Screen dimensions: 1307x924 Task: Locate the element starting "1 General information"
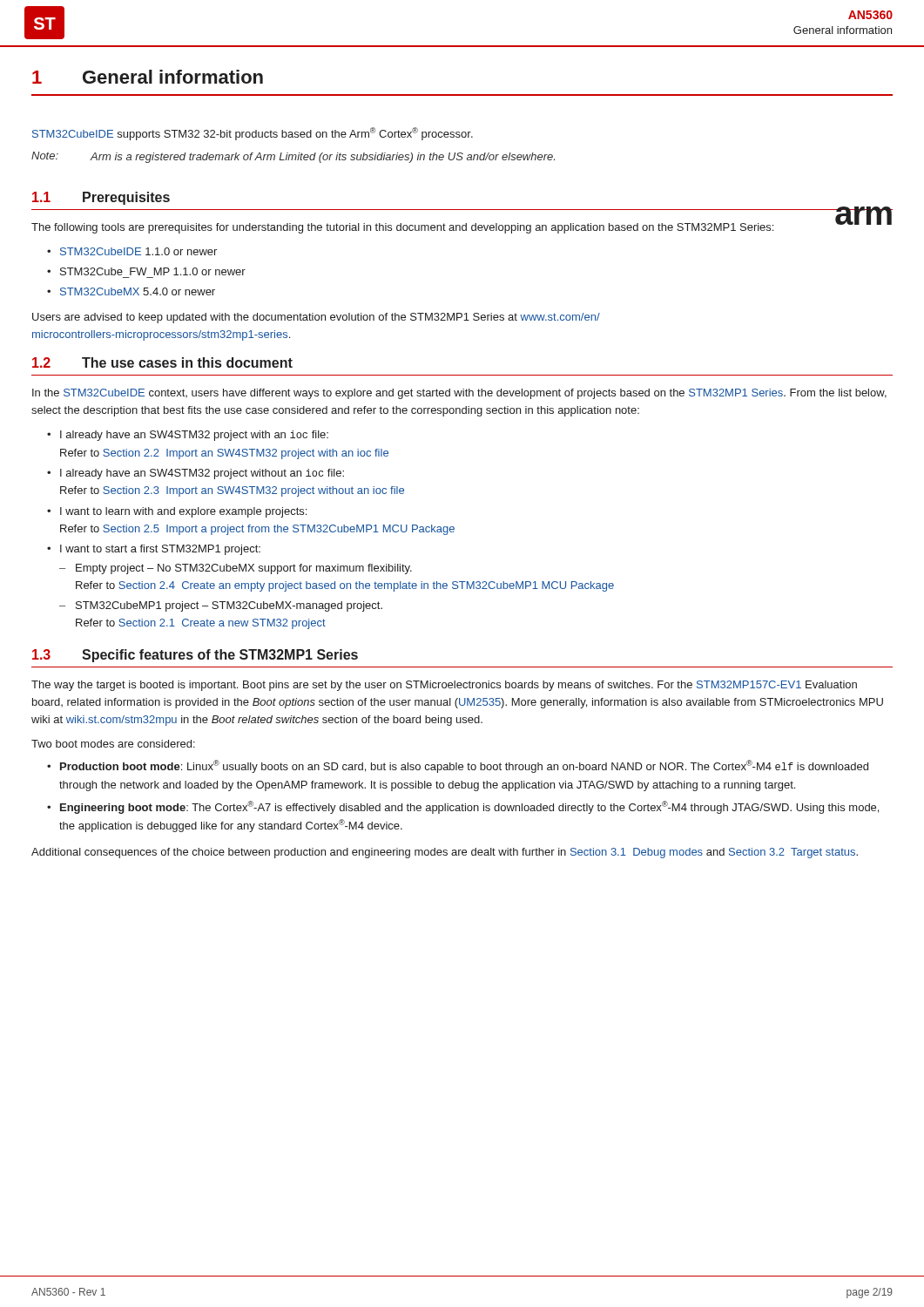148,78
